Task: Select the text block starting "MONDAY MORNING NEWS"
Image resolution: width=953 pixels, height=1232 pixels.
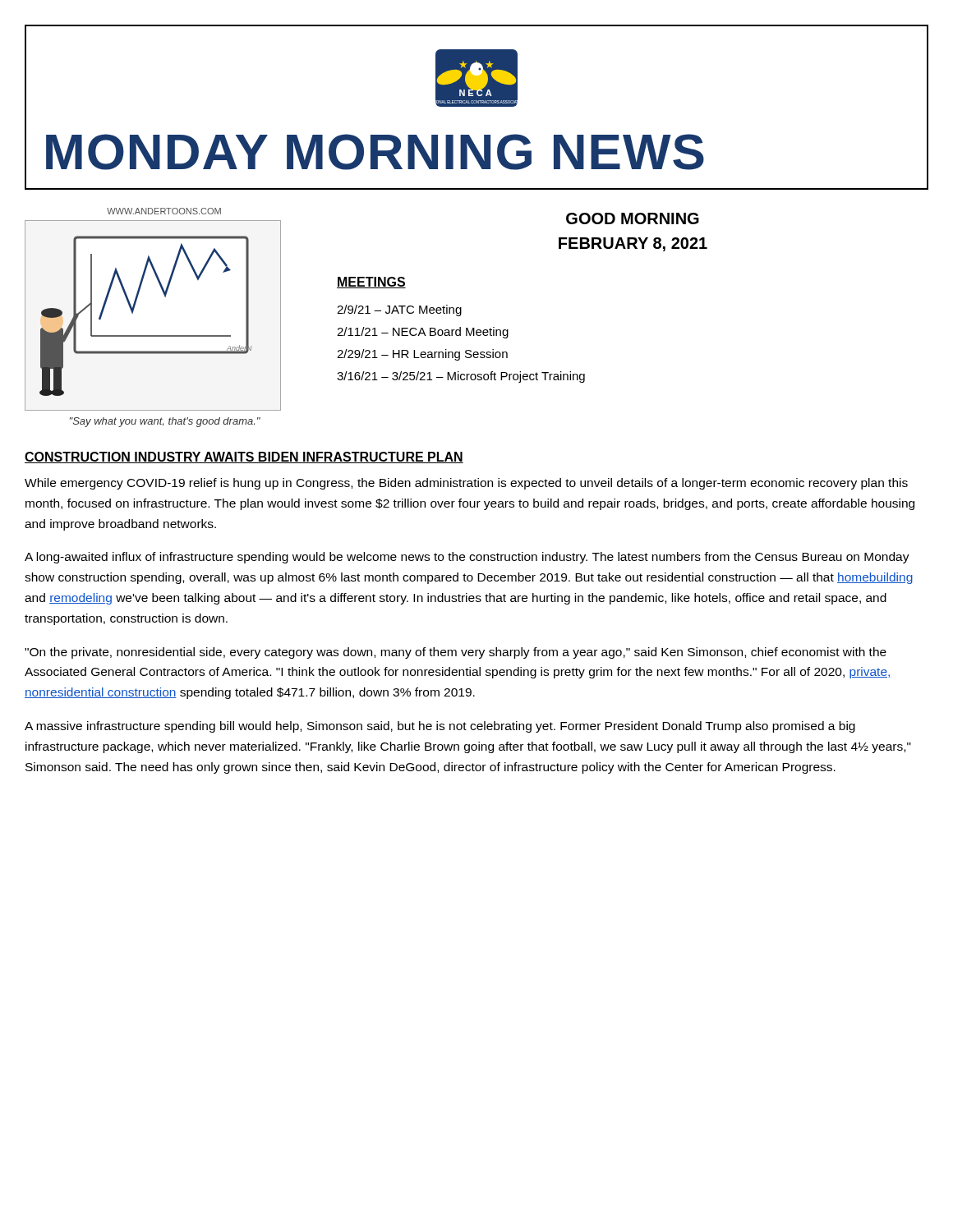Action: pos(476,152)
